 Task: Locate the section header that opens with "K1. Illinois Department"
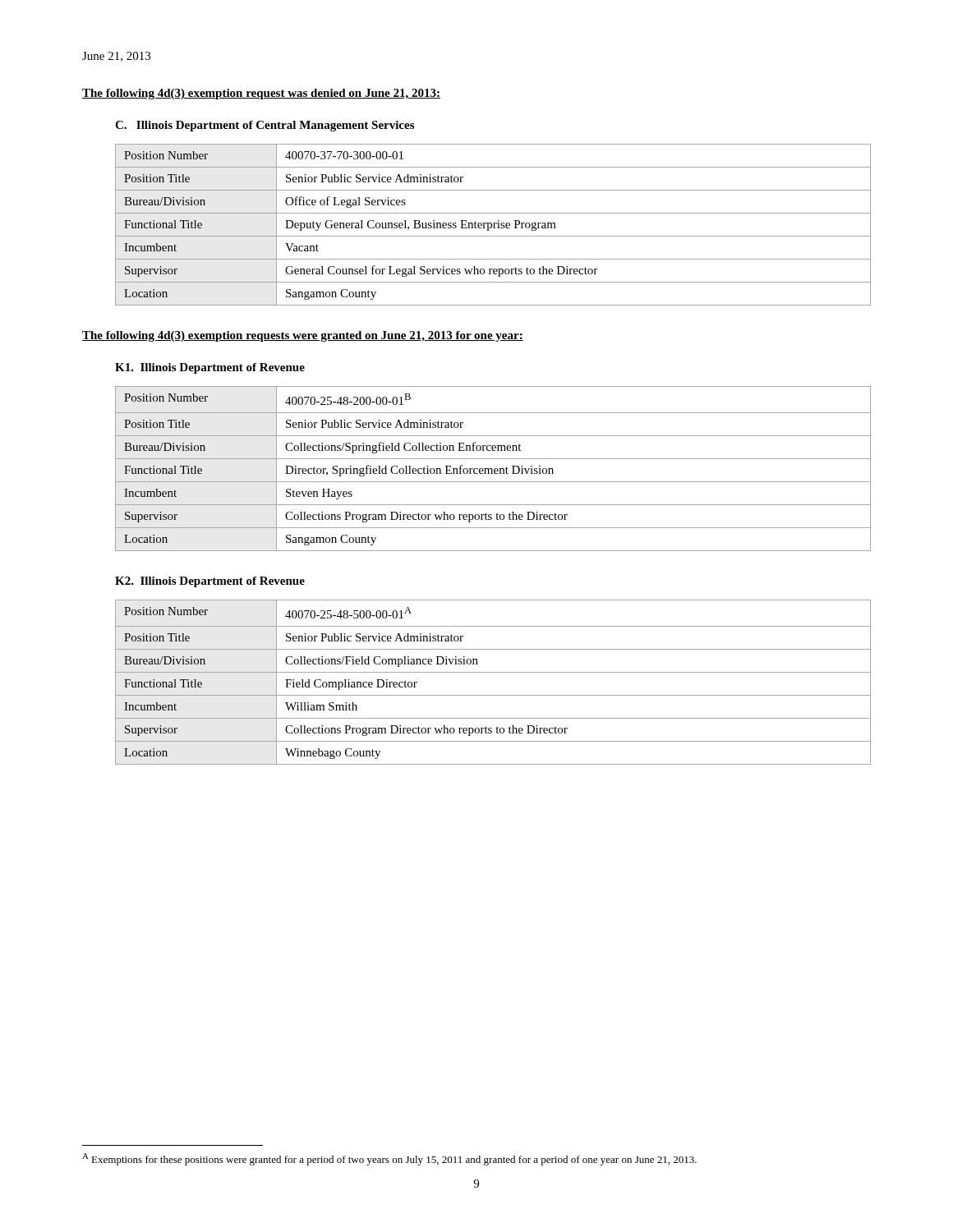(210, 367)
